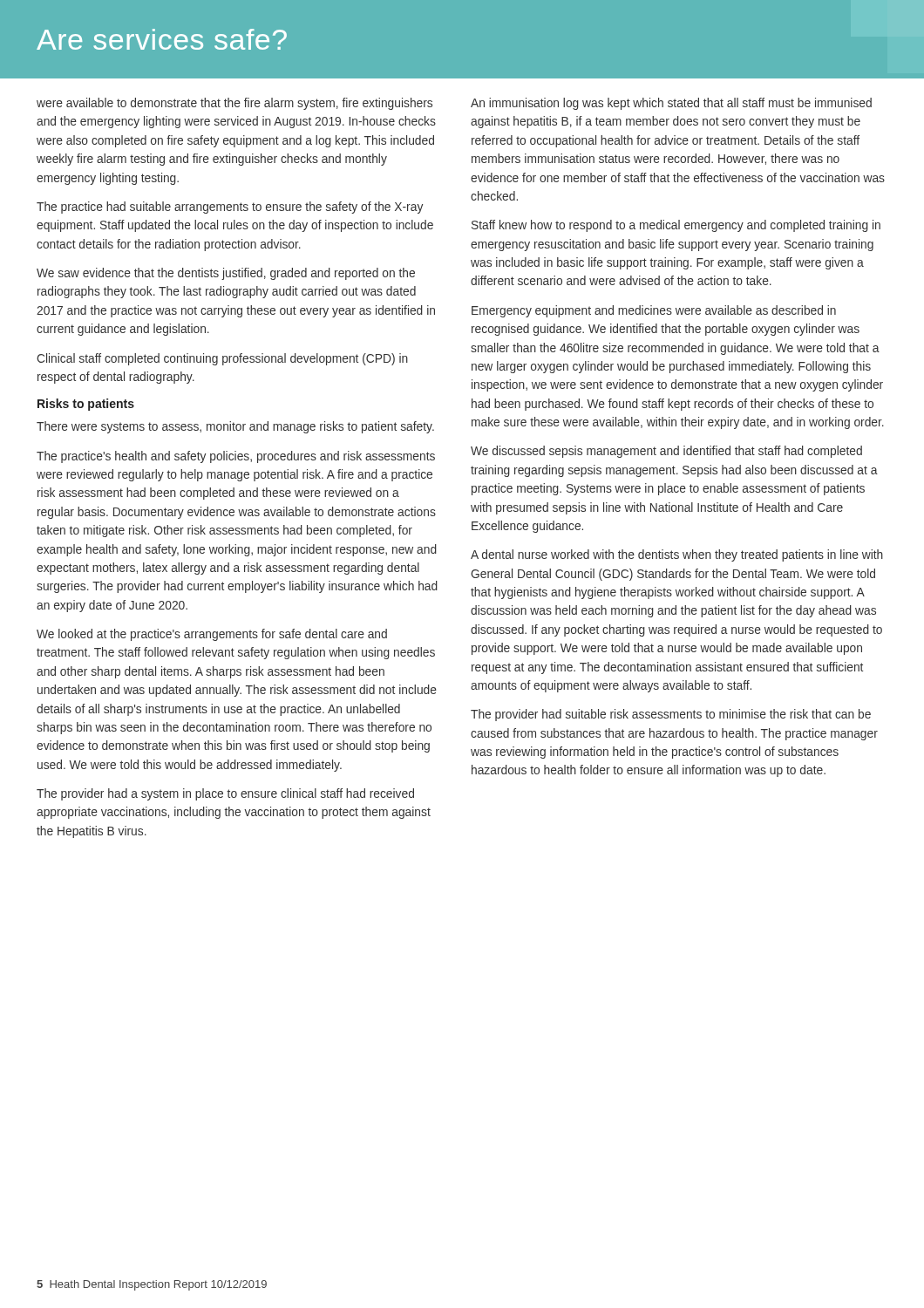This screenshot has height=1308, width=924.
Task: Point to the block beginning "The provider had a system in place to"
Action: [x=233, y=813]
